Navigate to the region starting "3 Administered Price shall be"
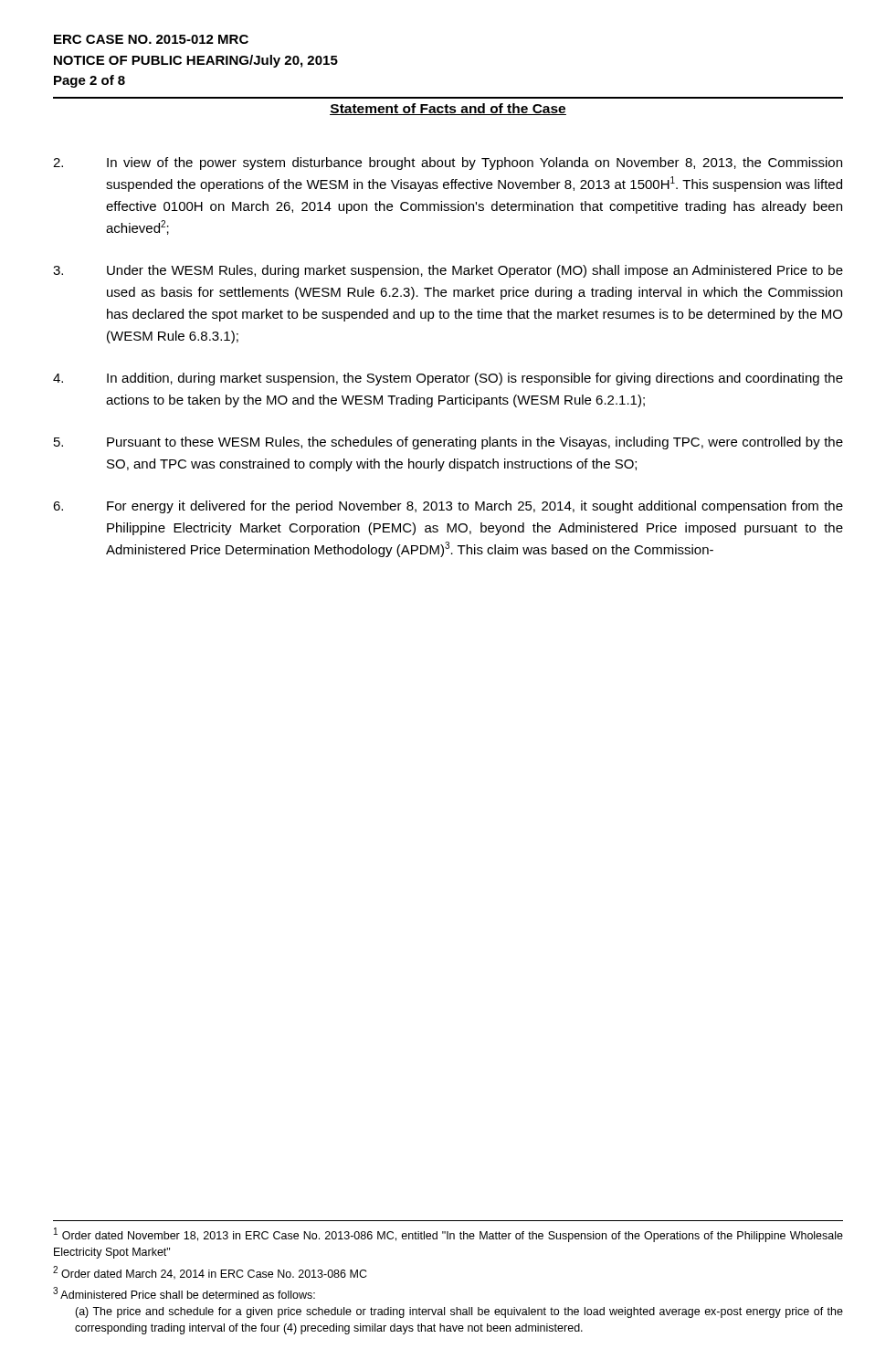 click(x=448, y=1311)
